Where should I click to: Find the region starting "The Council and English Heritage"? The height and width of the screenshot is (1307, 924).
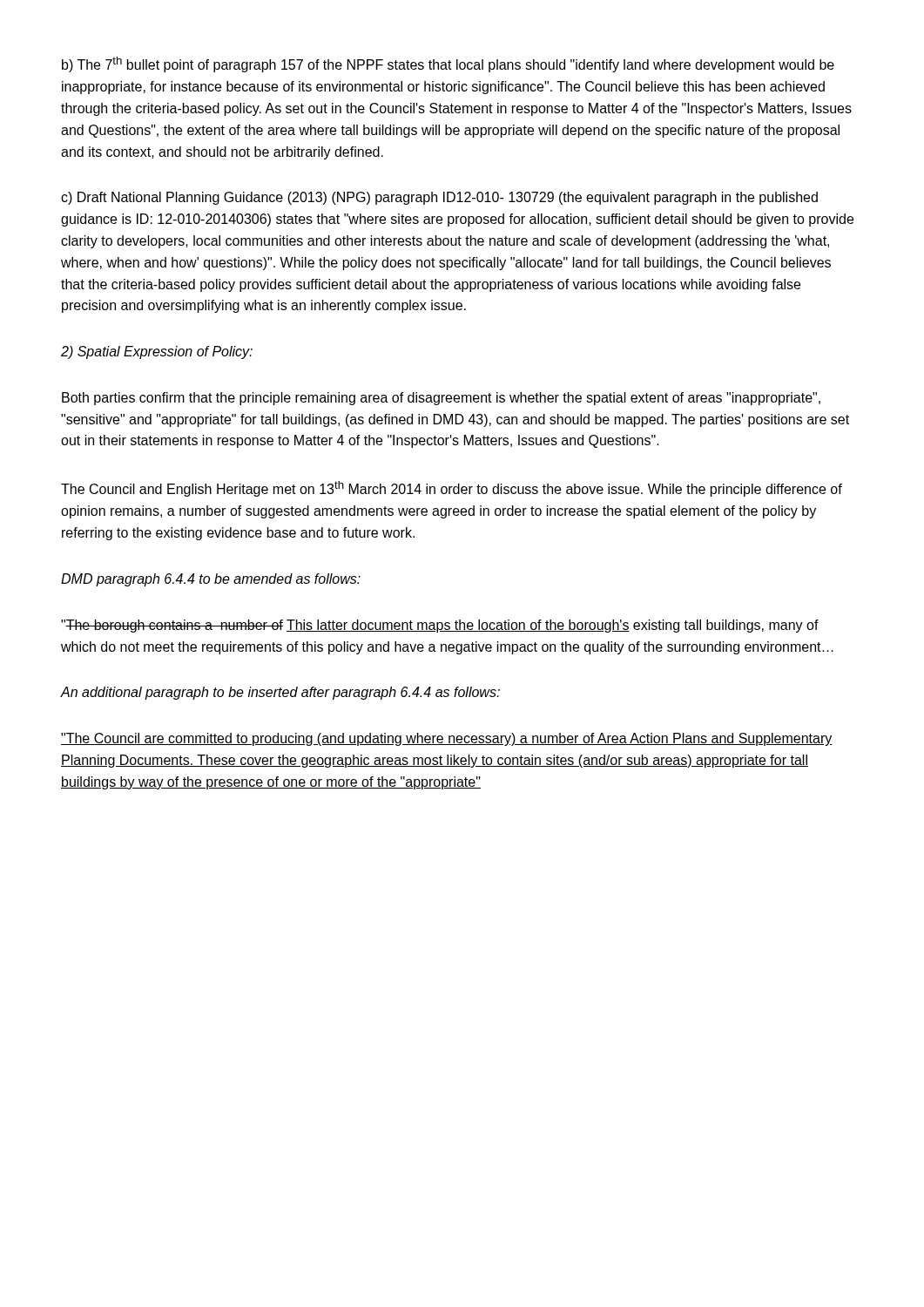tap(451, 510)
